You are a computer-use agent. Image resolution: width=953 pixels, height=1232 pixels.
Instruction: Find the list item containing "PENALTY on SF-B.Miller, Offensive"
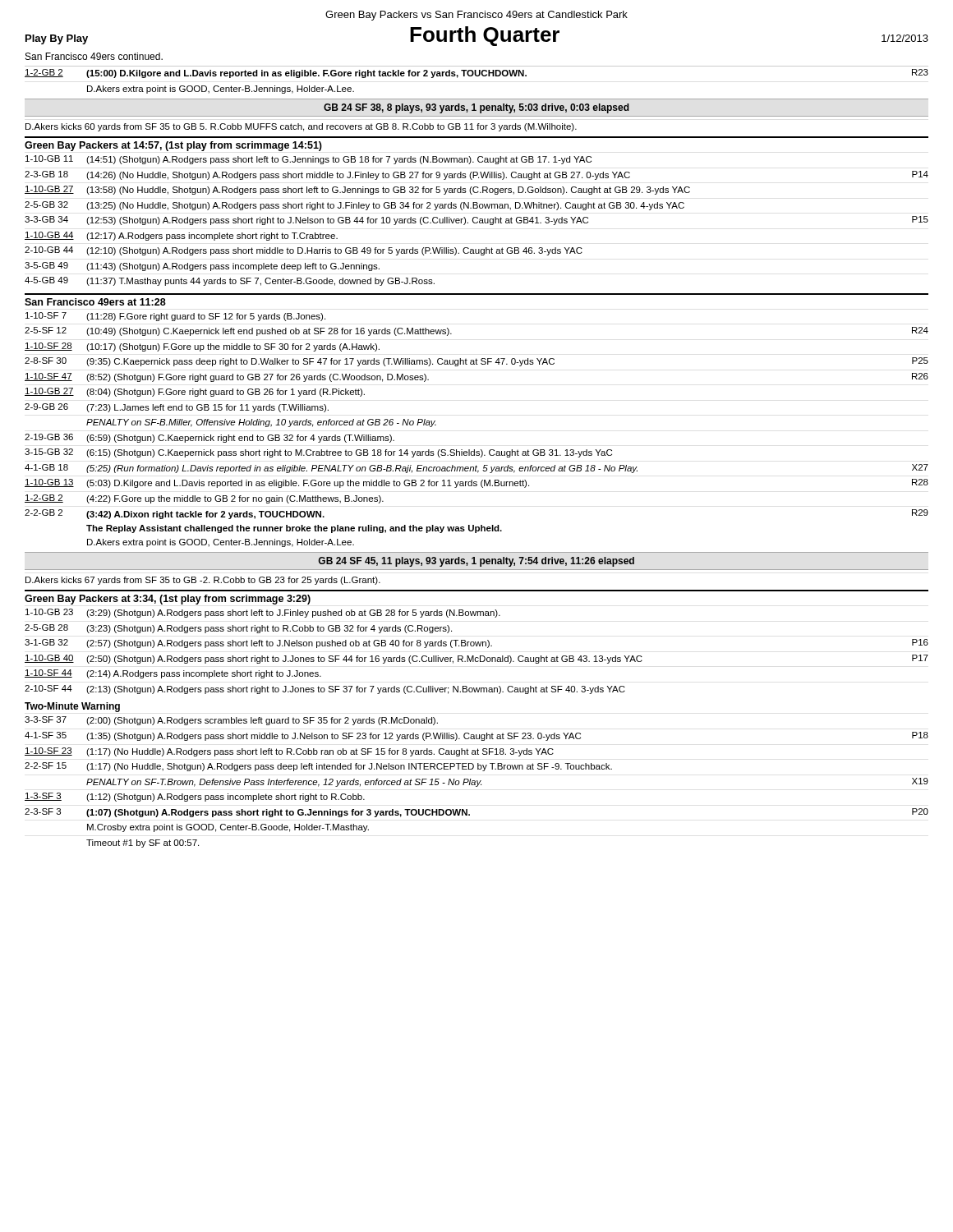pyautogui.click(x=261, y=423)
